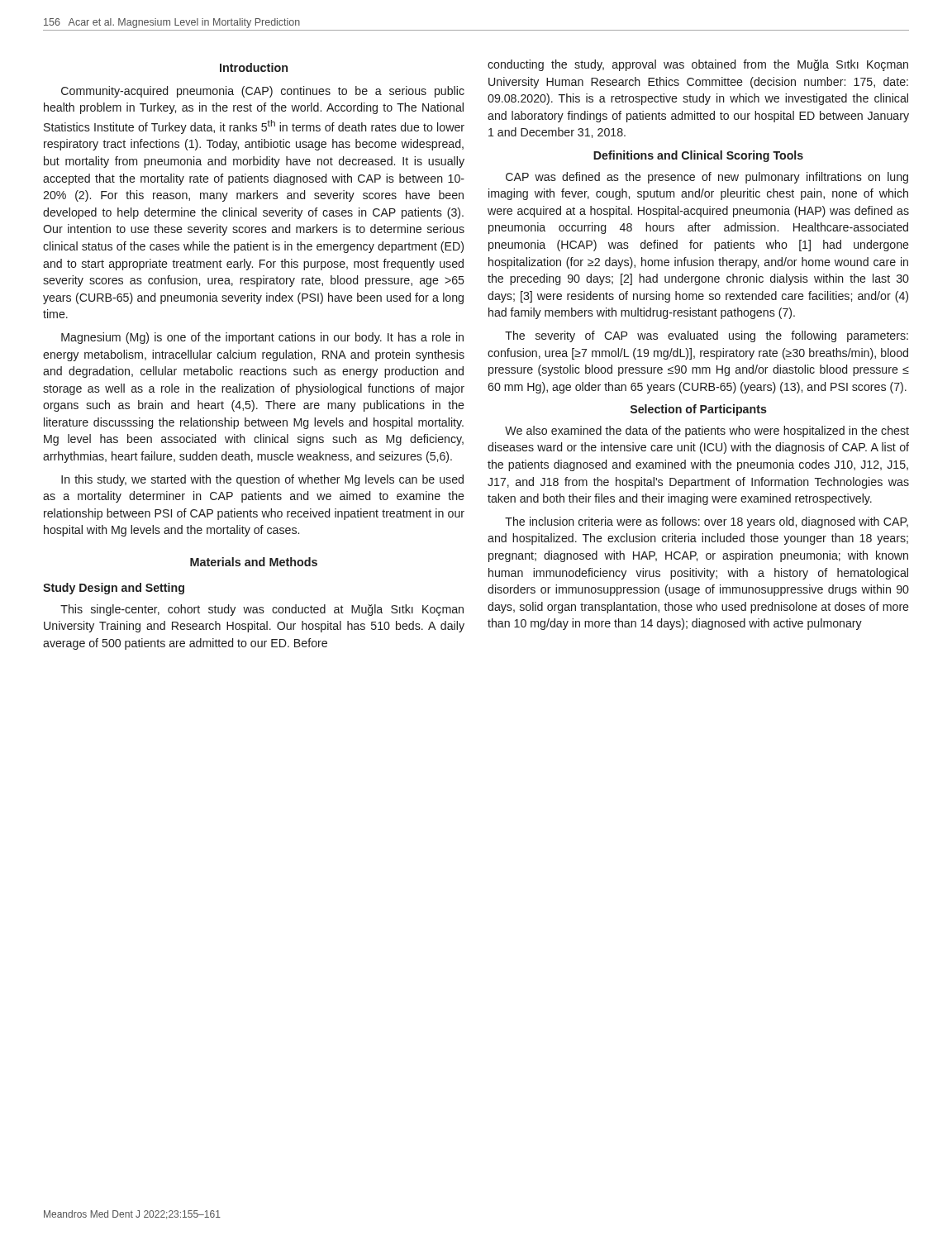Select the text block with the text "This single-center, cohort study was conducted"

[x=254, y=626]
